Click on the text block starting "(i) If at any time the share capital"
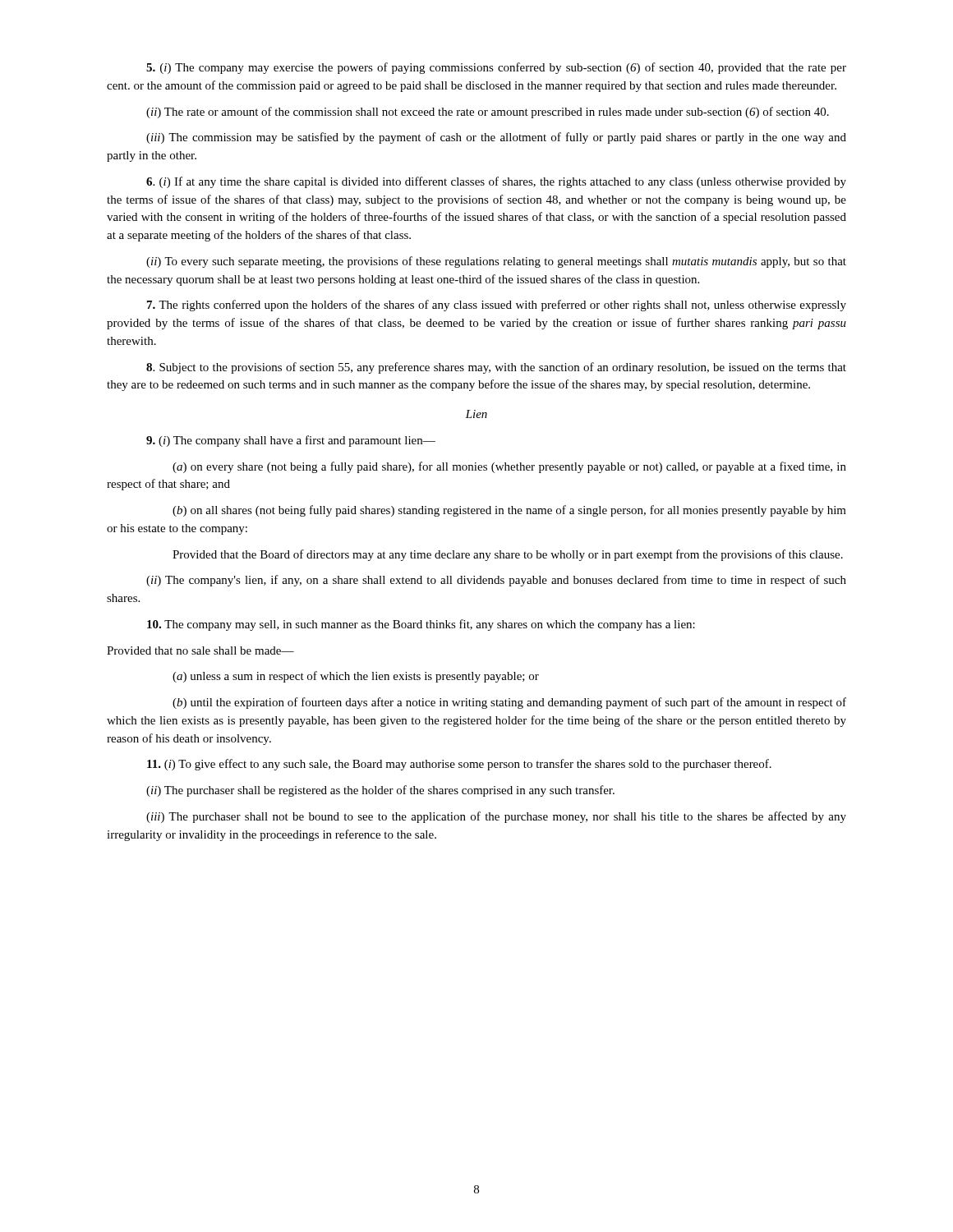953x1232 pixels. (476, 208)
